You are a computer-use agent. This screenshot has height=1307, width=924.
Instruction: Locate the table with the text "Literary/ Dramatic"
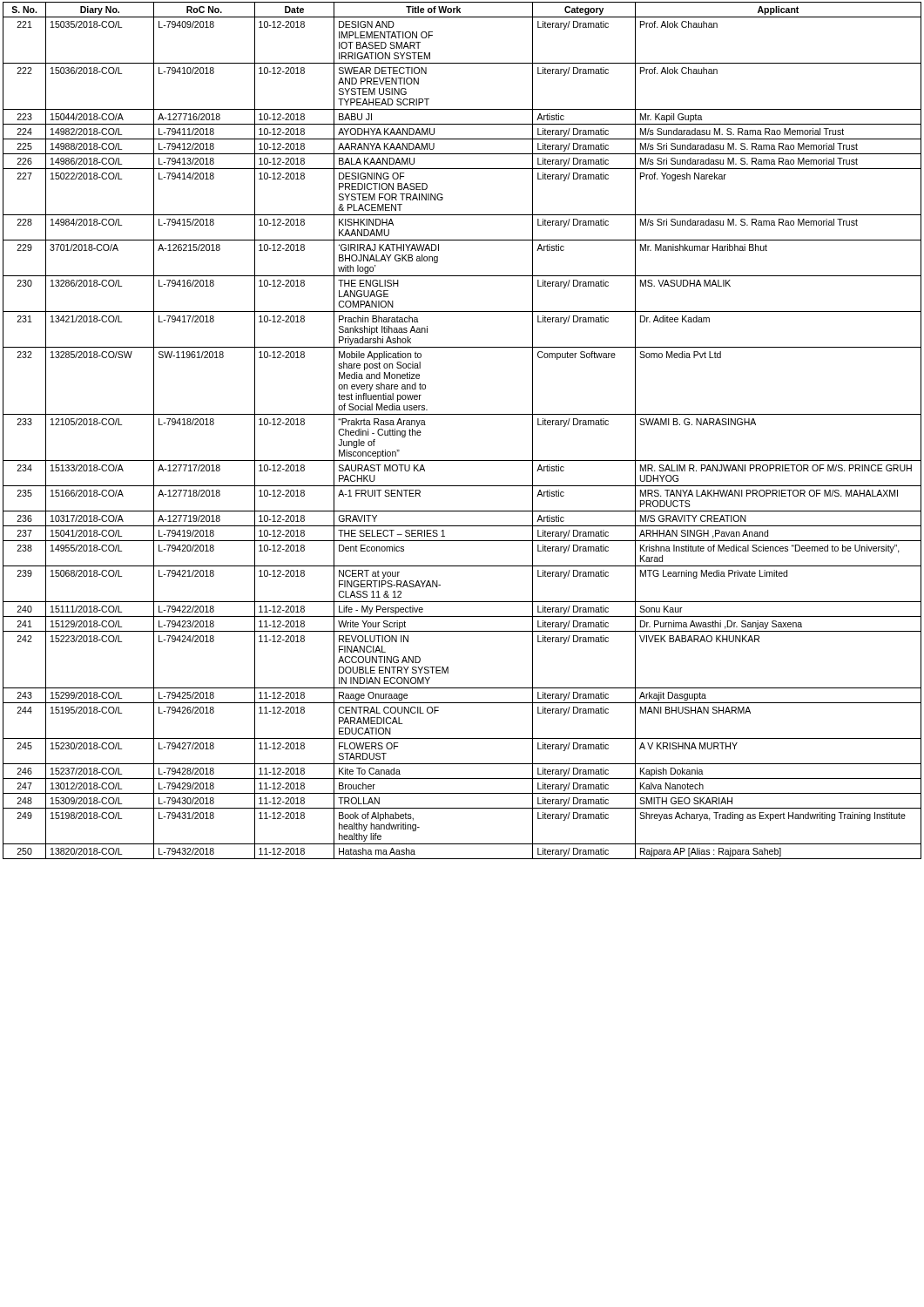(462, 430)
